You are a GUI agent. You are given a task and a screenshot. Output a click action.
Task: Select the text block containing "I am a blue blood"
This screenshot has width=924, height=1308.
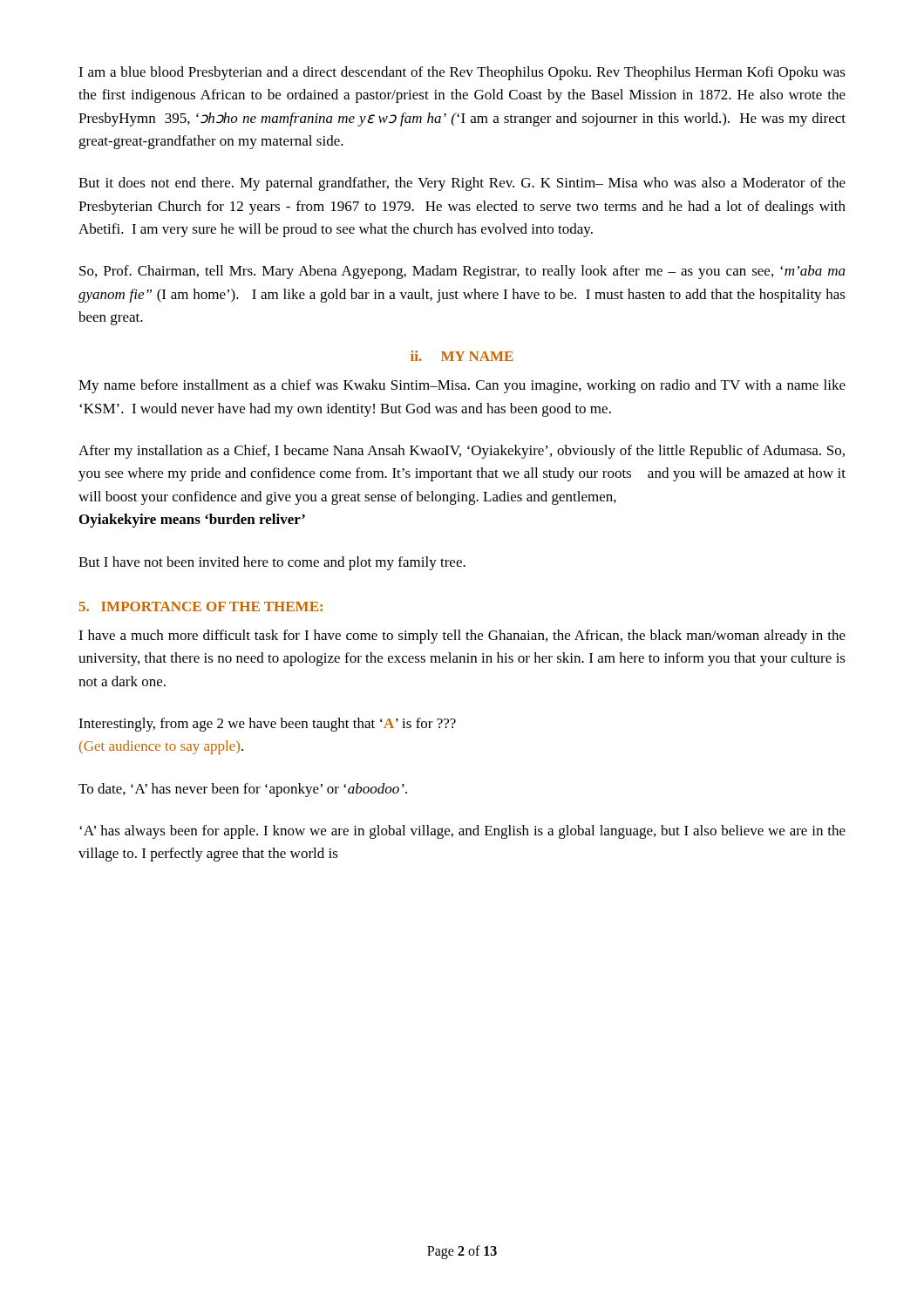coord(462,106)
